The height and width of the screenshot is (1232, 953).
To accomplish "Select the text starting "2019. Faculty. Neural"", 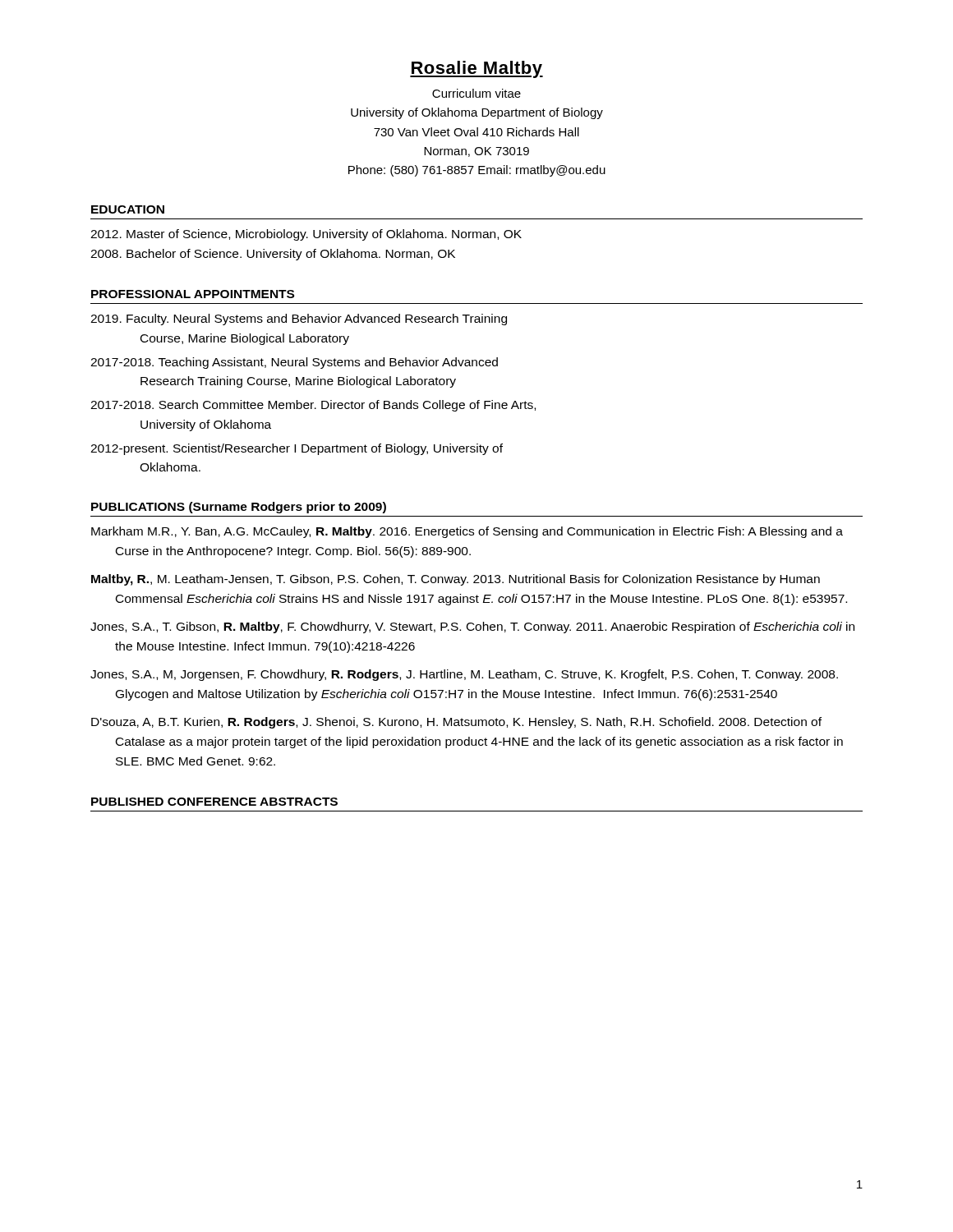I will click(x=299, y=328).
